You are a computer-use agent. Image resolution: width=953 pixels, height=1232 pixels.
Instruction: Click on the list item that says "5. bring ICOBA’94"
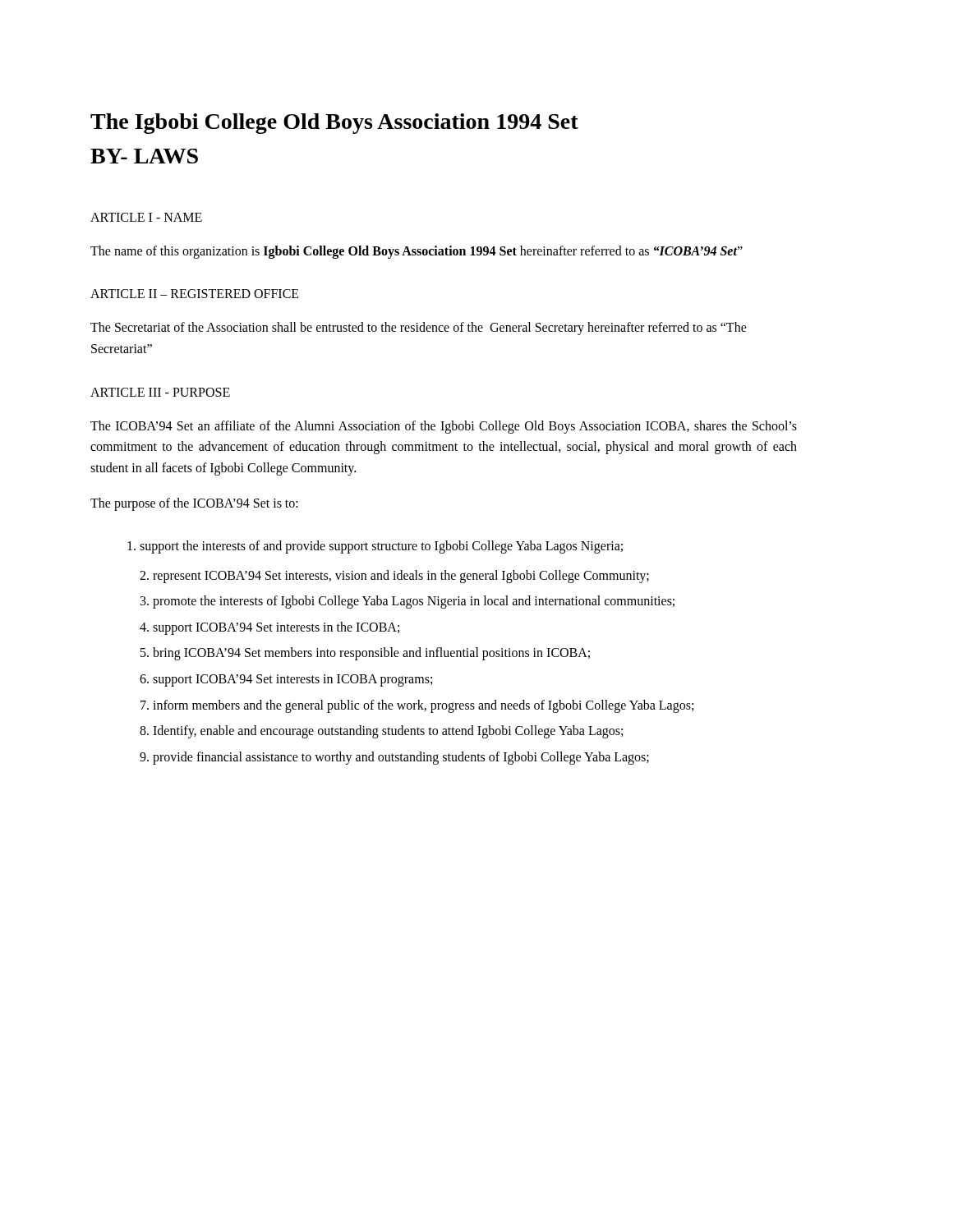[365, 653]
